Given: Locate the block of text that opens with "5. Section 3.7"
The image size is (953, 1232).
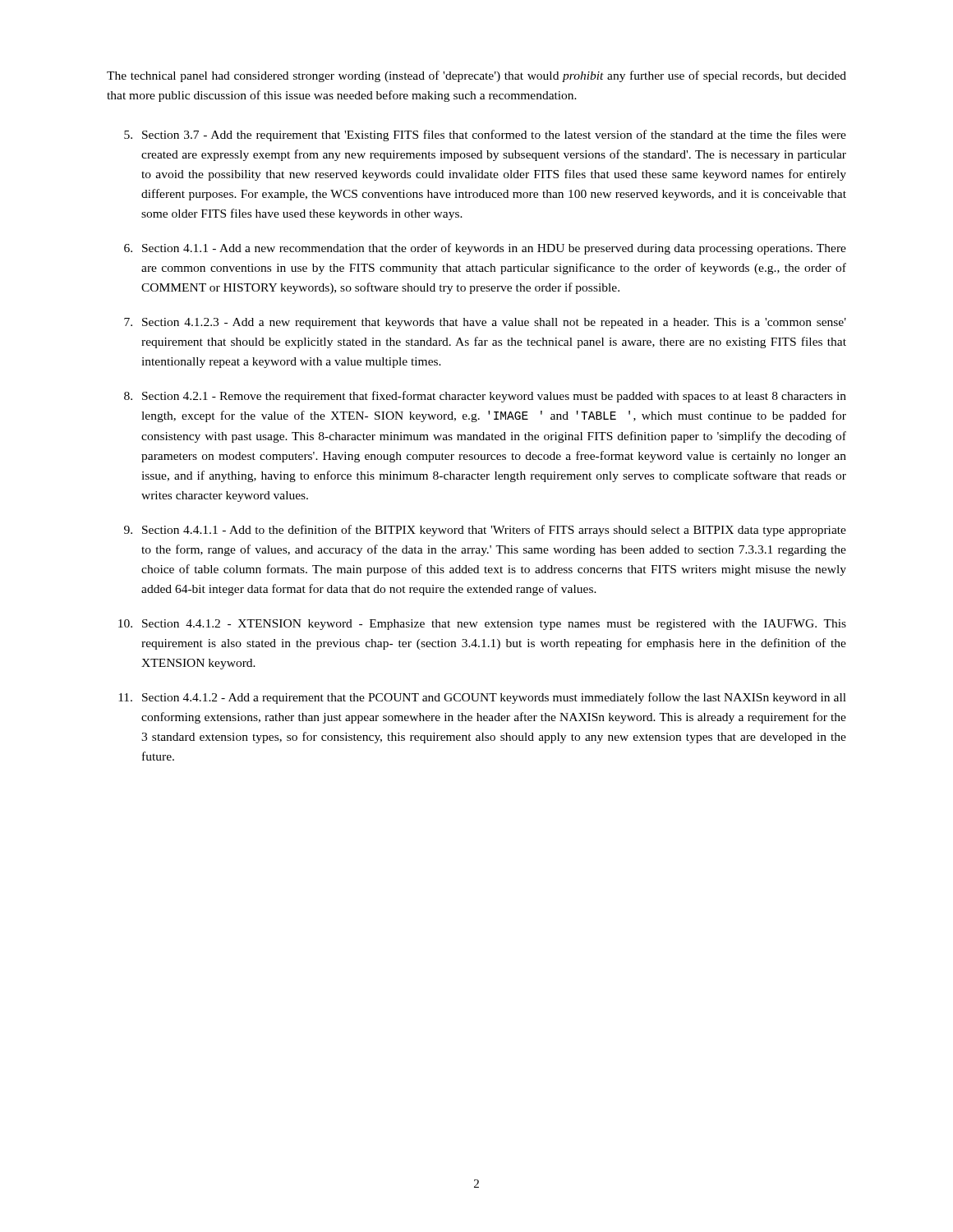Looking at the screenshot, I should pos(476,174).
